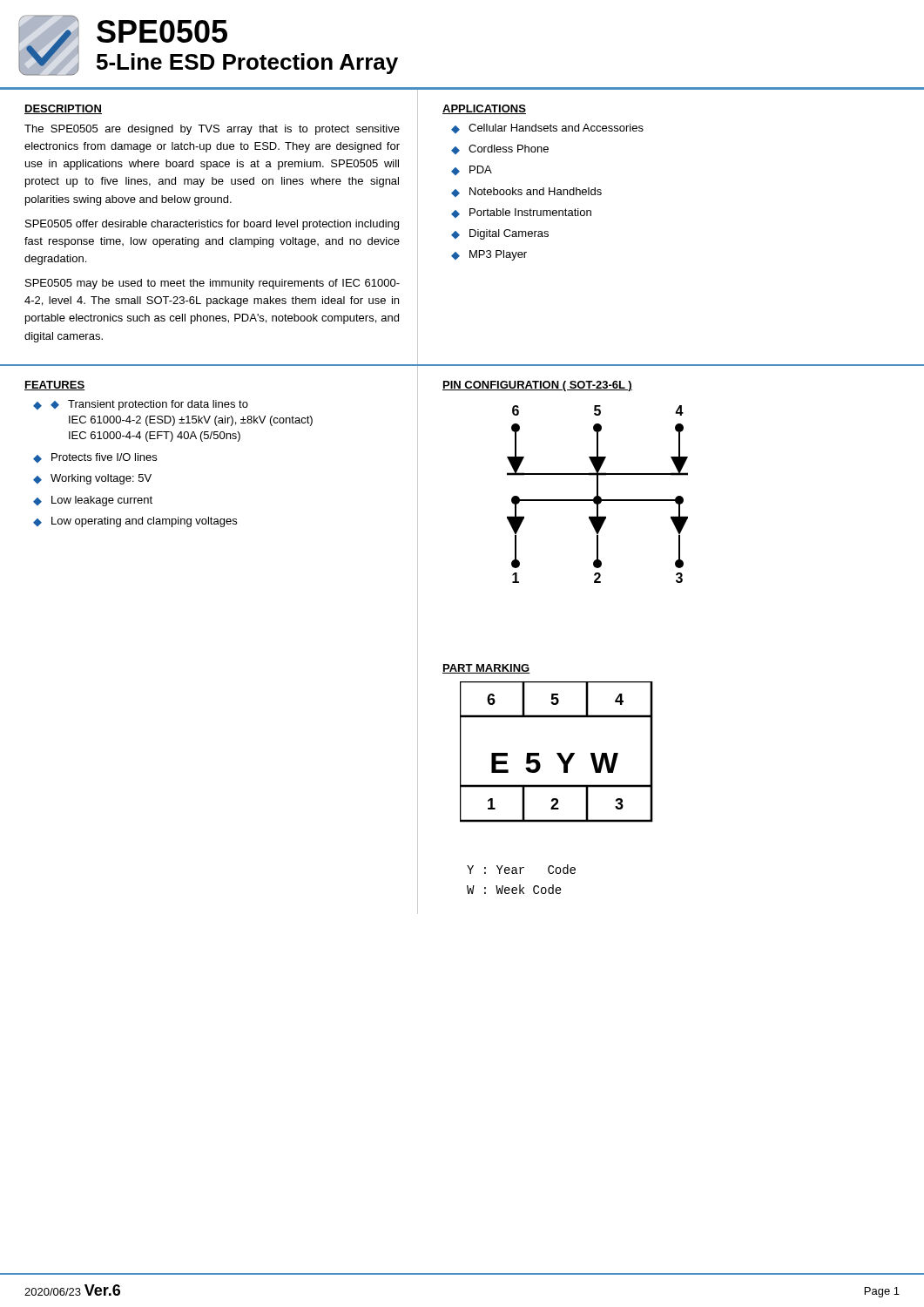Click on the block starting "SPE0505 may be used to meet the immunity"
924x1307 pixels.
(212, 309)
